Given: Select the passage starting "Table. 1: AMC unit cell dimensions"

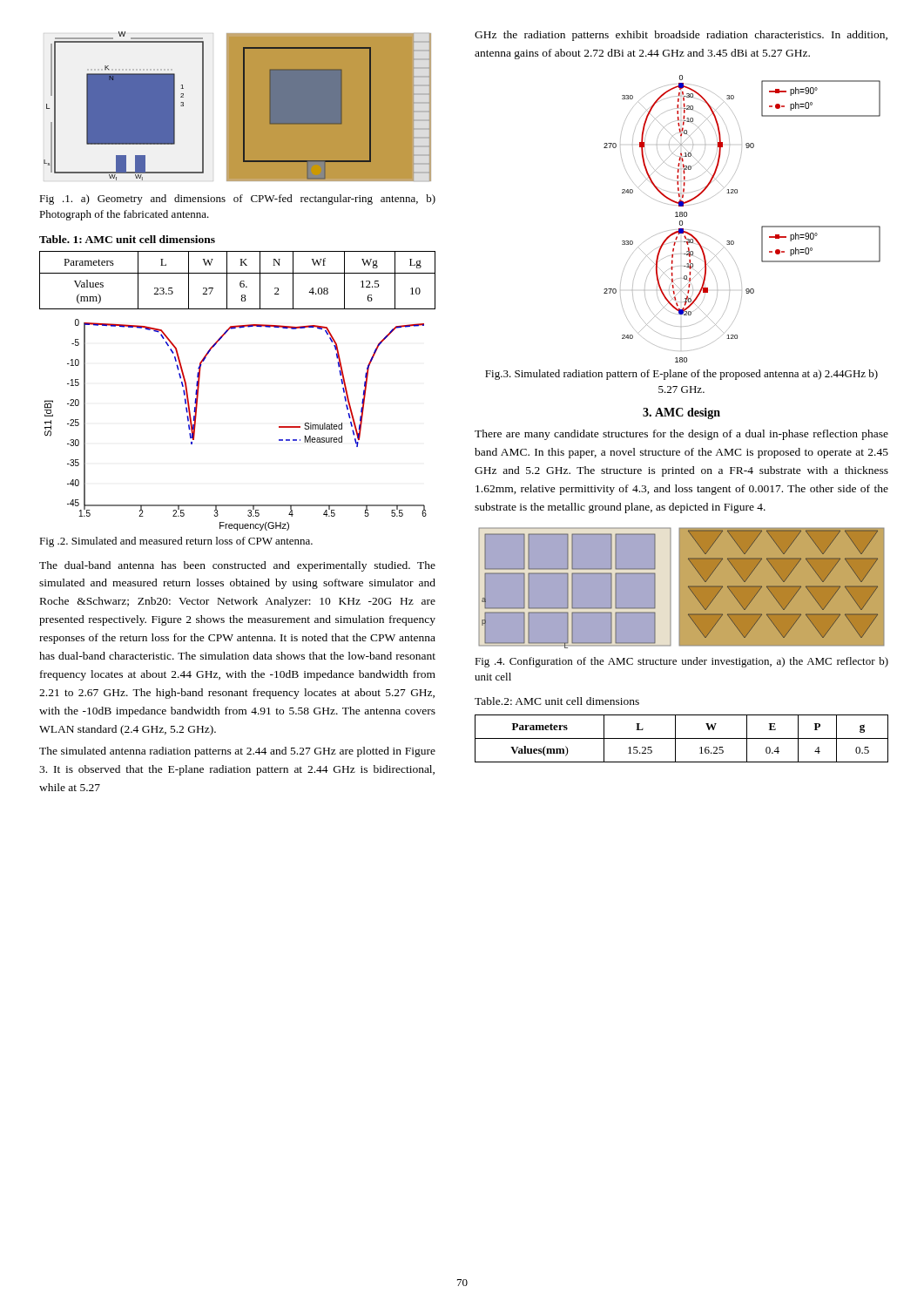Looking at the screenshot, I should pos(127,239).
